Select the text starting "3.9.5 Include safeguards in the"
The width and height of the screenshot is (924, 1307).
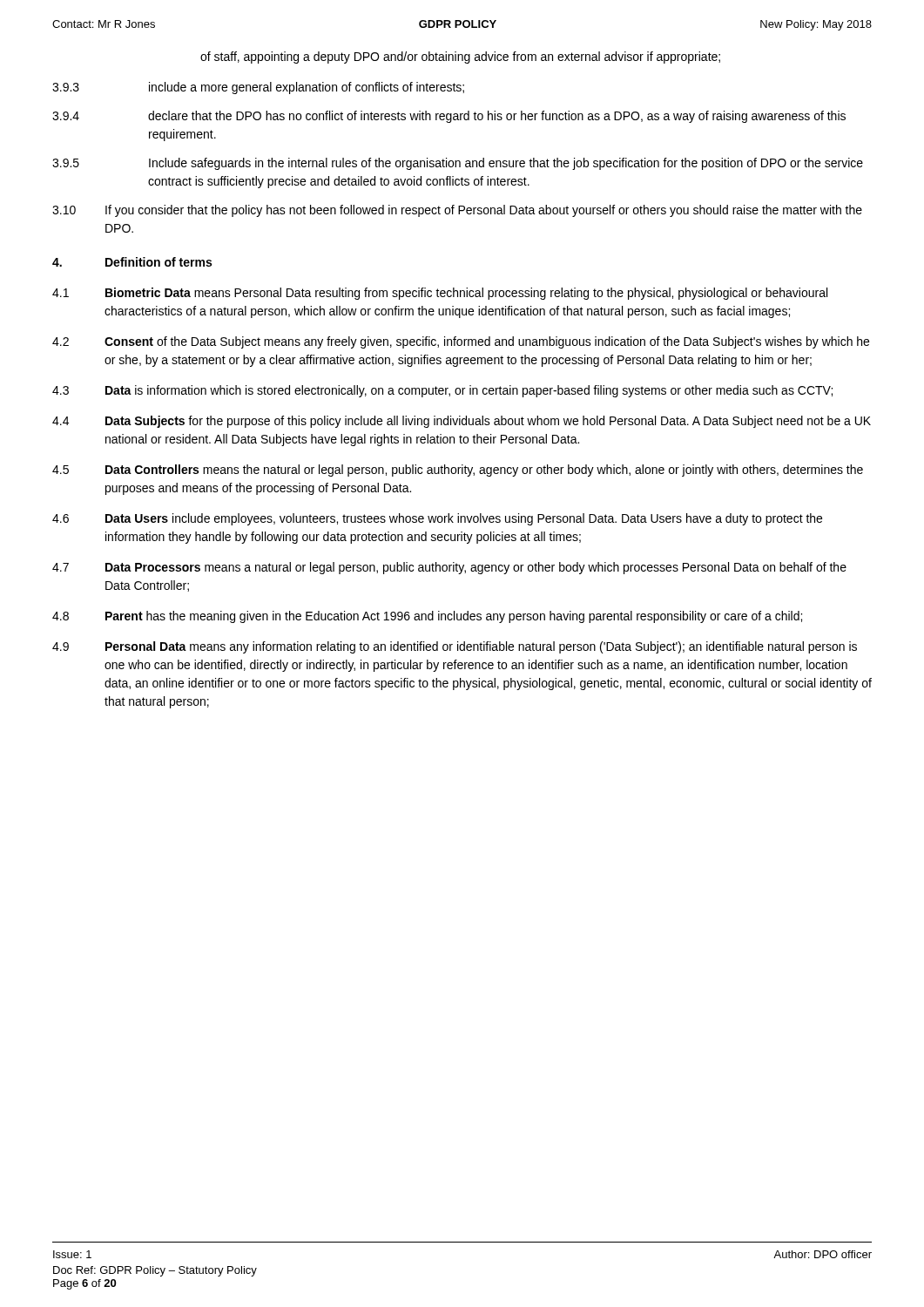[x=462, y=173]
